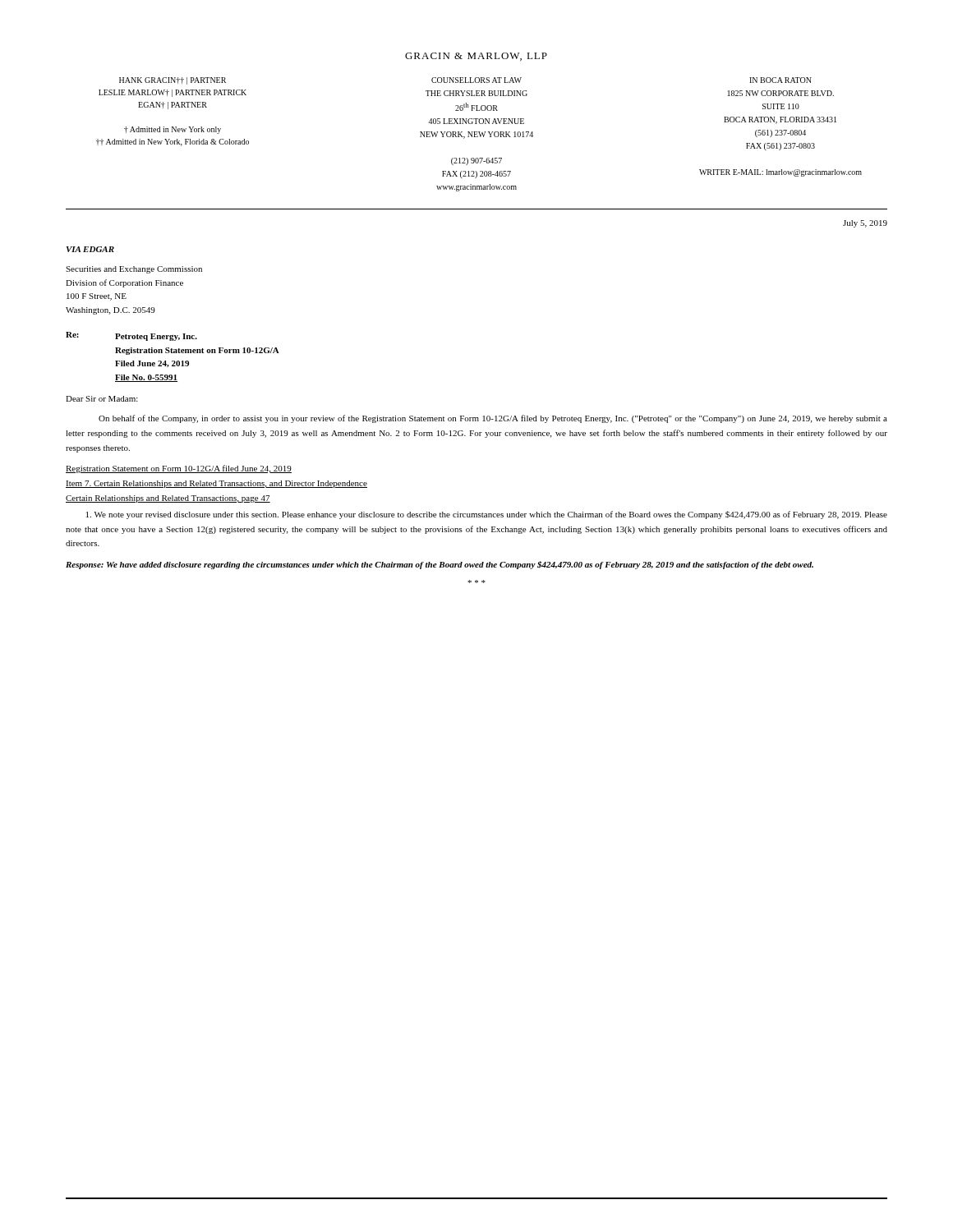
Task: Select the text block starting "Dear Sir or Madam:"
Action: 102,399
